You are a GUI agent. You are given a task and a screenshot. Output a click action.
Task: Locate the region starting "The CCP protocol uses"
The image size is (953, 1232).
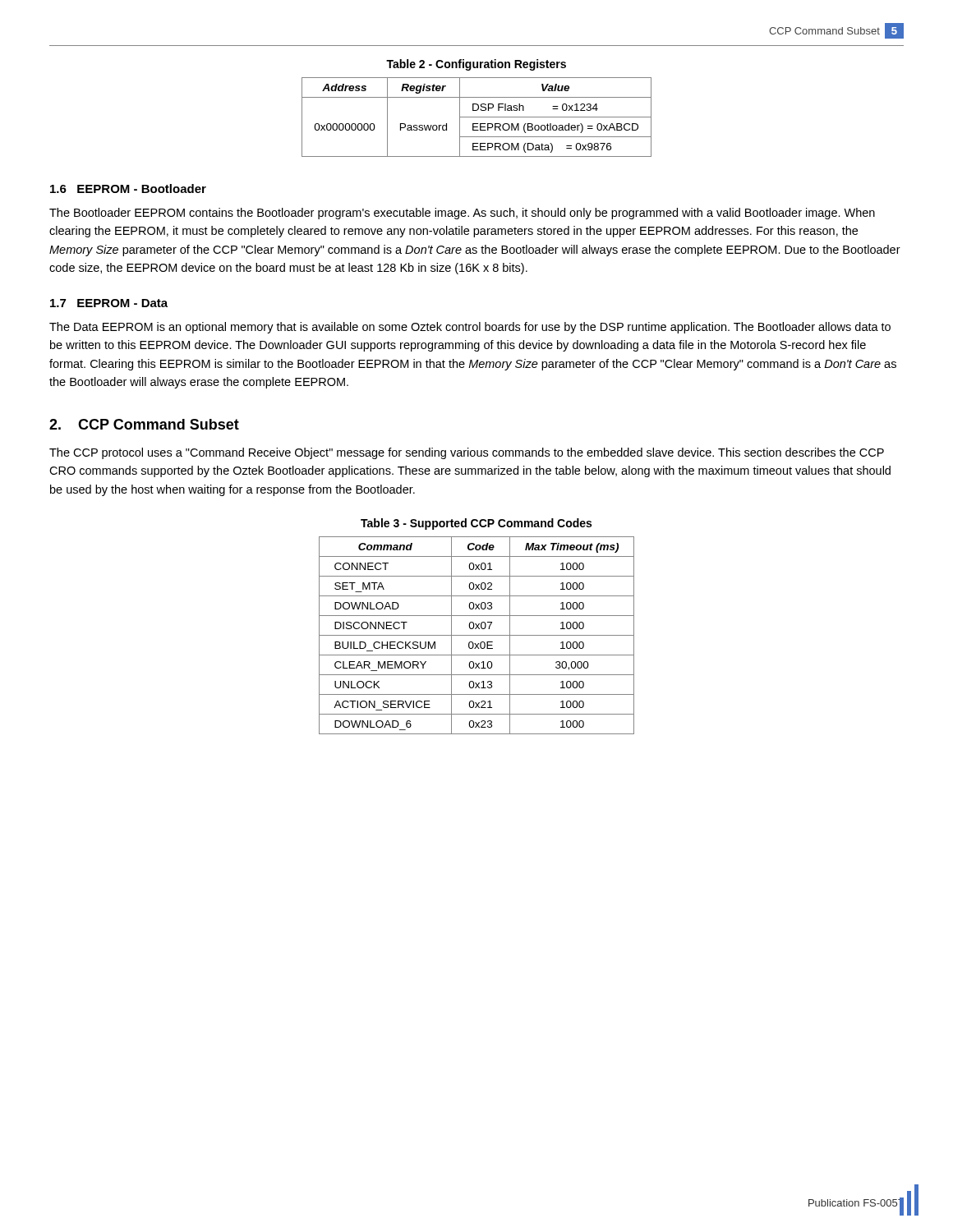[x=470, y=471]
